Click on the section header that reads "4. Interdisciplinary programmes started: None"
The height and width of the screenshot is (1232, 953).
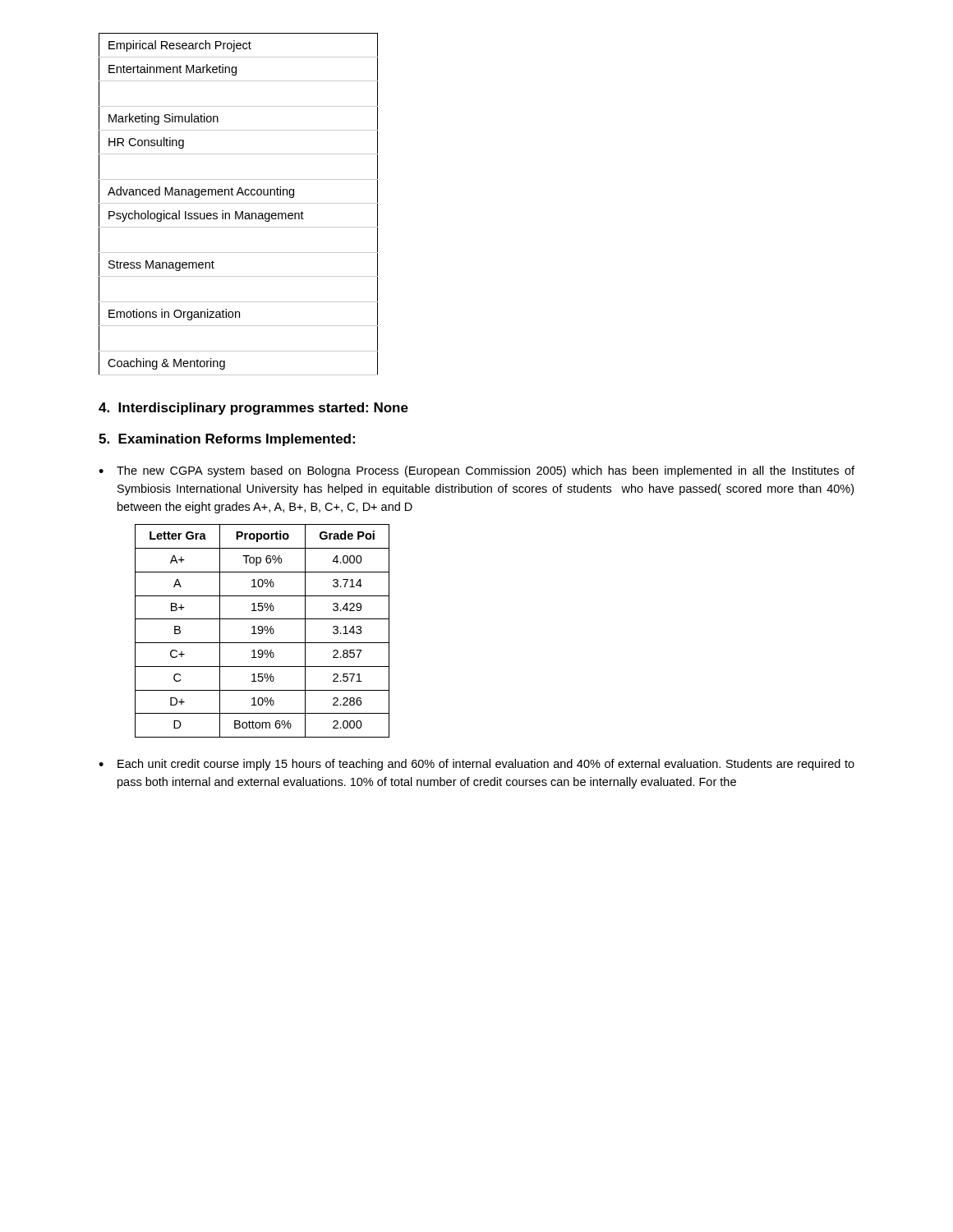(x=253, y=408)
